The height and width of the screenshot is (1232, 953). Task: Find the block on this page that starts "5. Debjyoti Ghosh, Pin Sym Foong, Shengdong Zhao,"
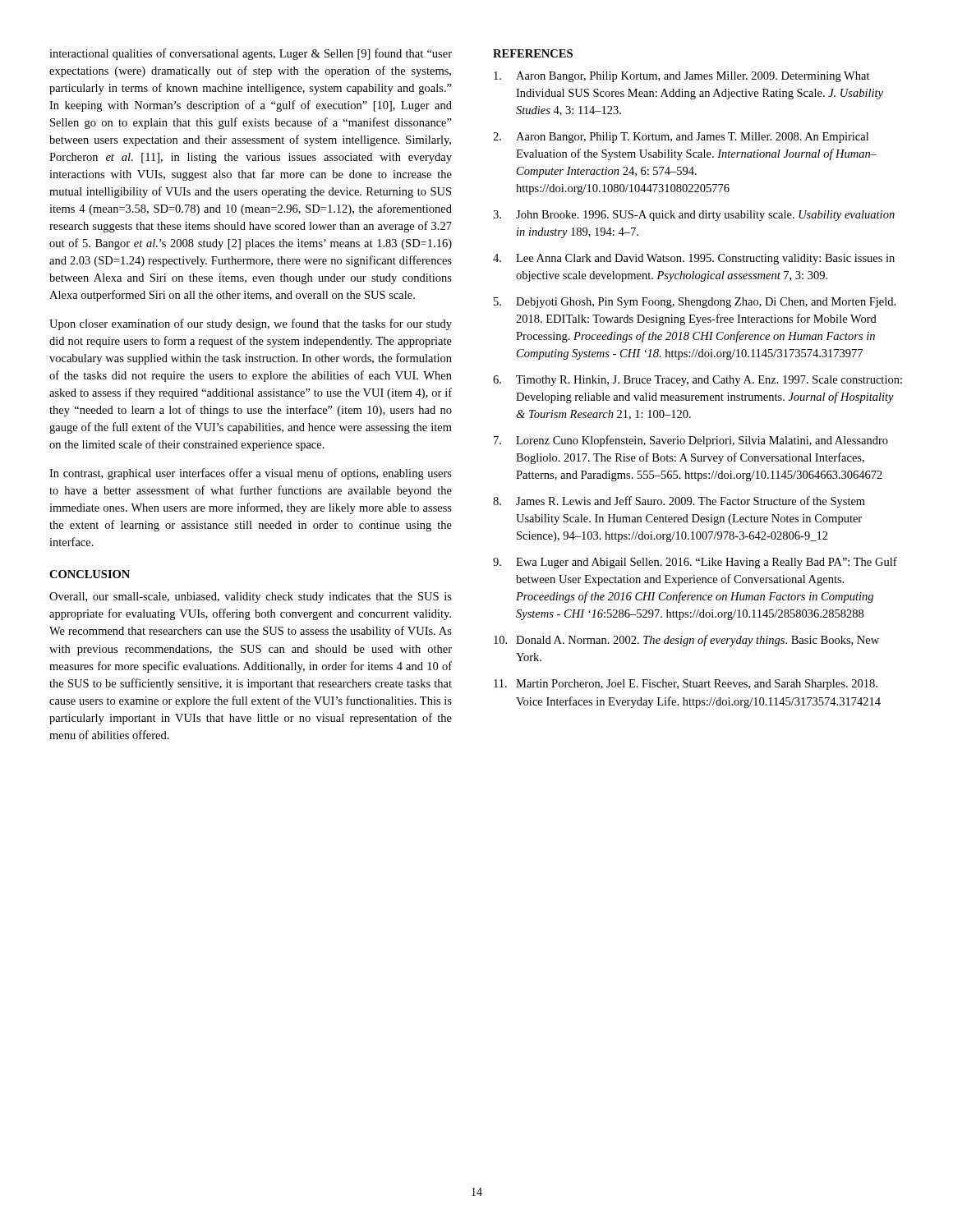(x=698, y=328)
